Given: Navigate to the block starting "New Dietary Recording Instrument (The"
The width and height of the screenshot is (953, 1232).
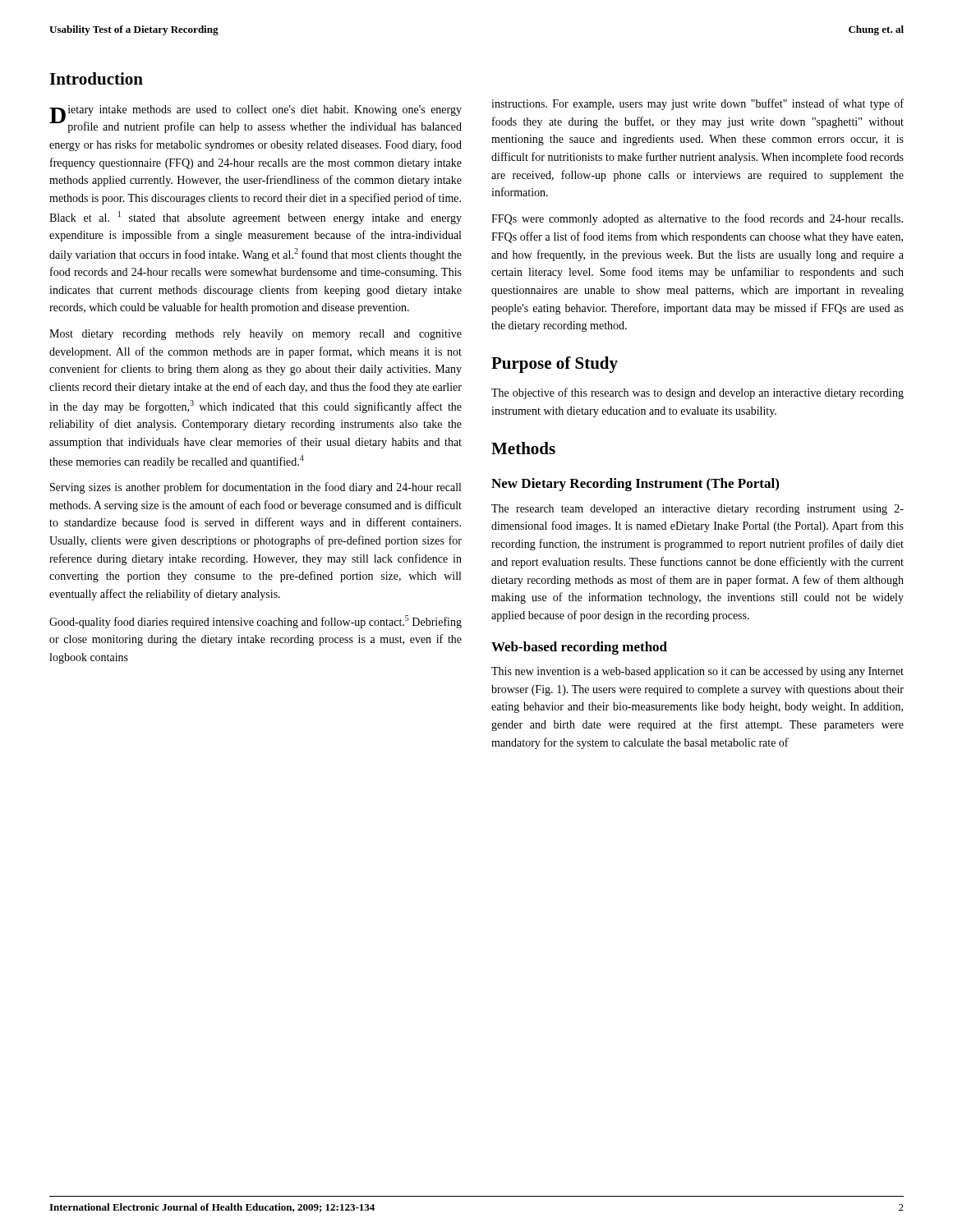Looking at the screenshot, I should (x=698, y=484).
